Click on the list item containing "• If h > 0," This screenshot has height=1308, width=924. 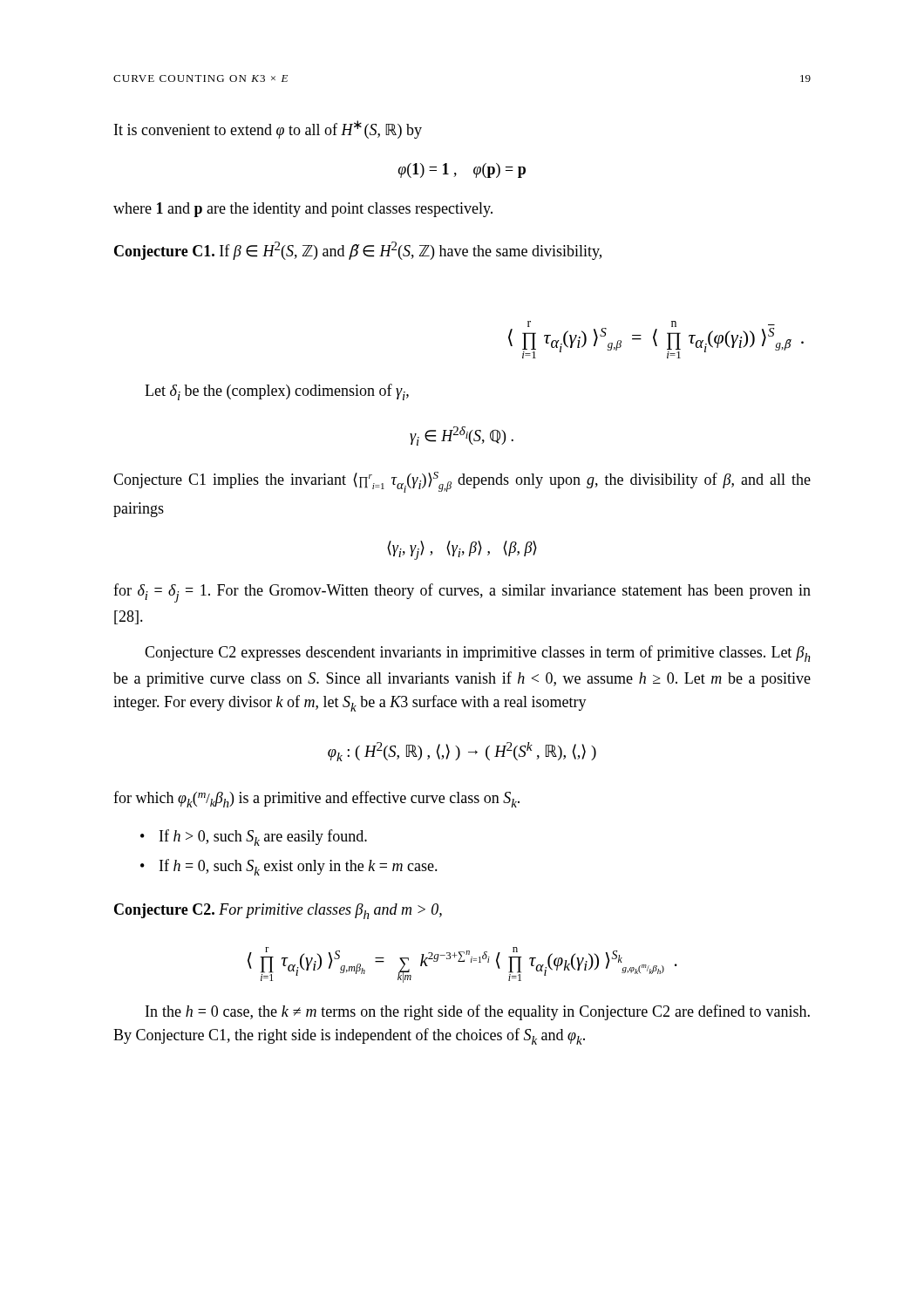(254, 838)
